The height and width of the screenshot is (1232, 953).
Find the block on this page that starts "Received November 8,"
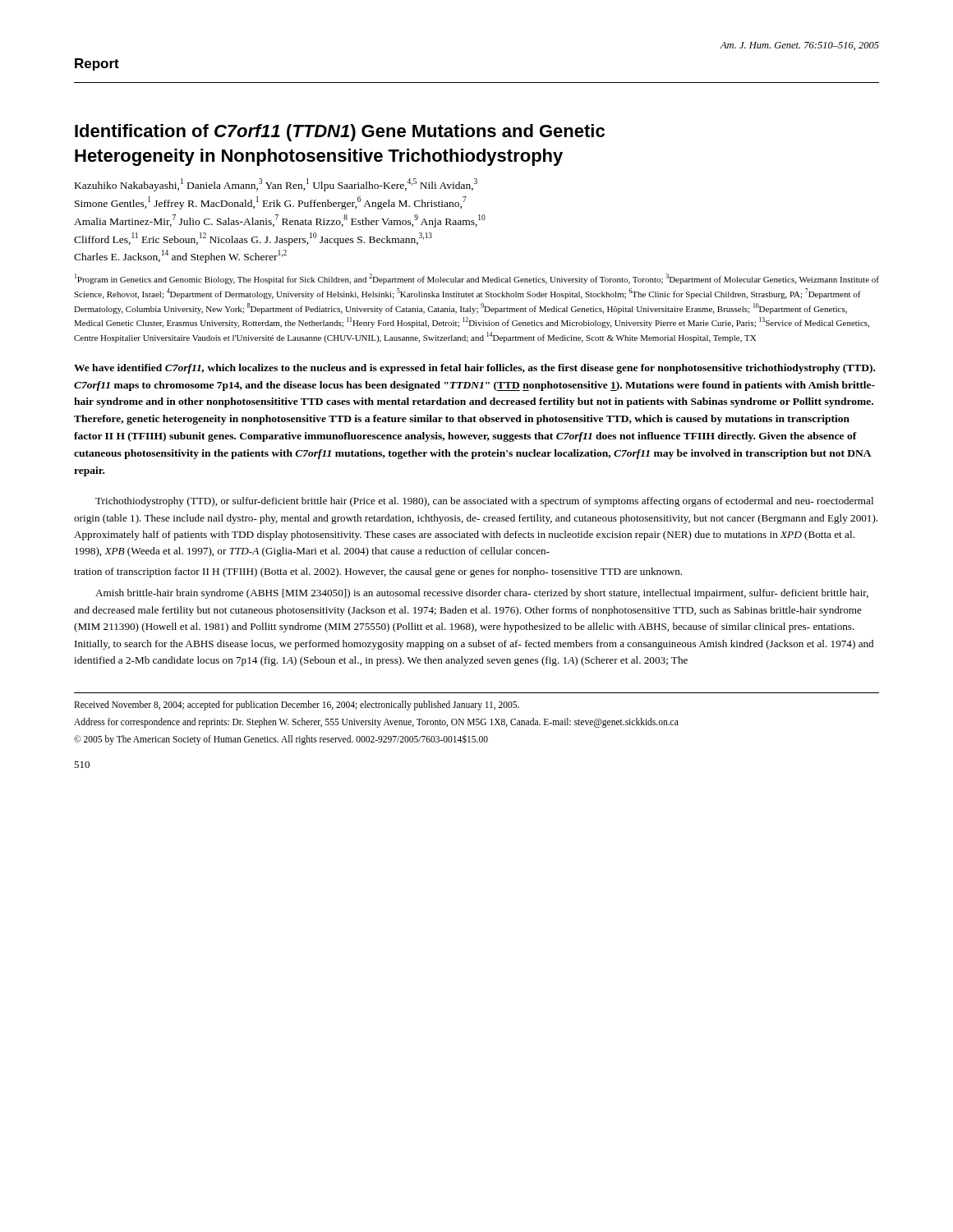[476, 722]
